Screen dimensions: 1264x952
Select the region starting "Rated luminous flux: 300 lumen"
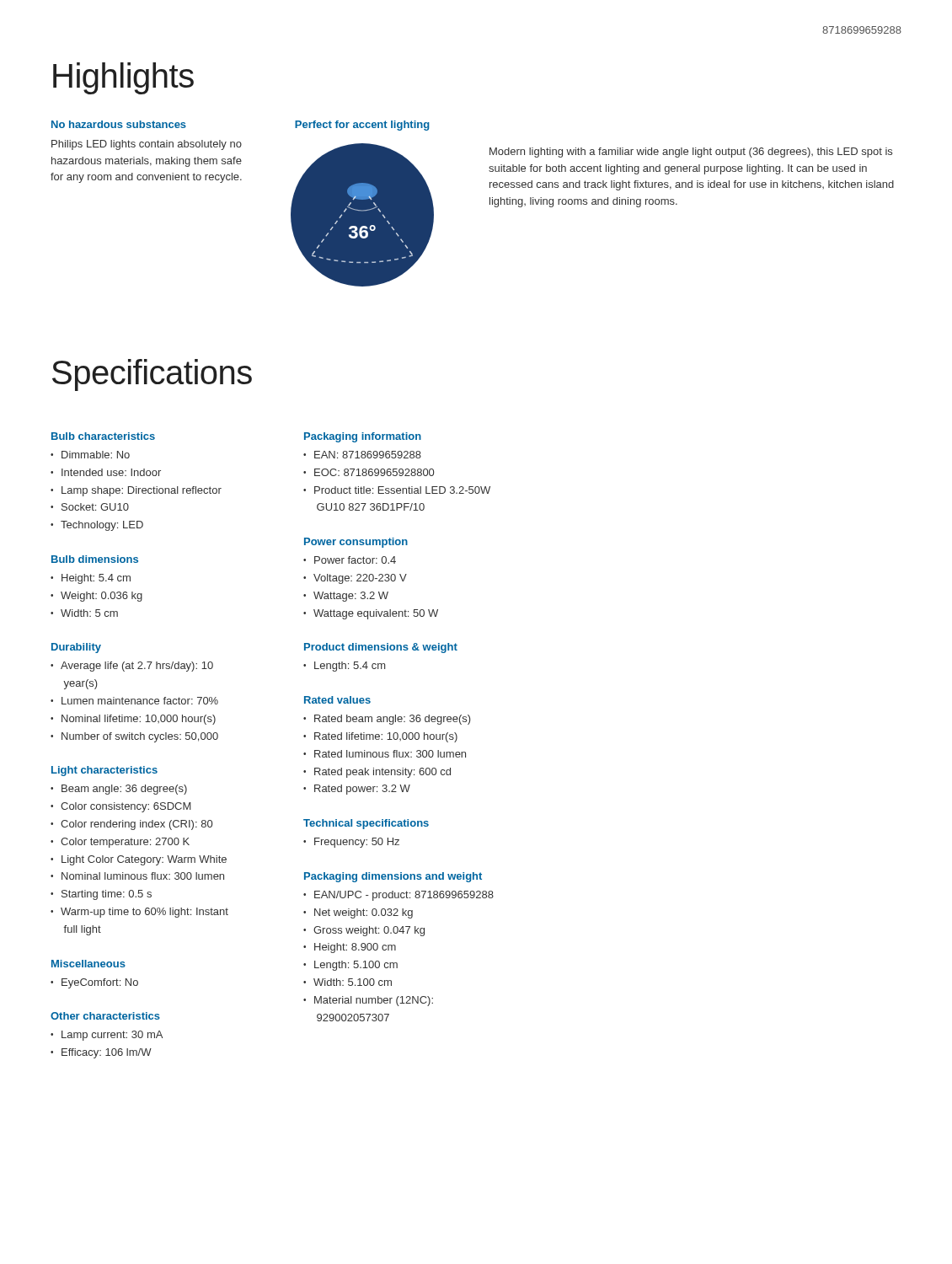click(x=390, y=754)
